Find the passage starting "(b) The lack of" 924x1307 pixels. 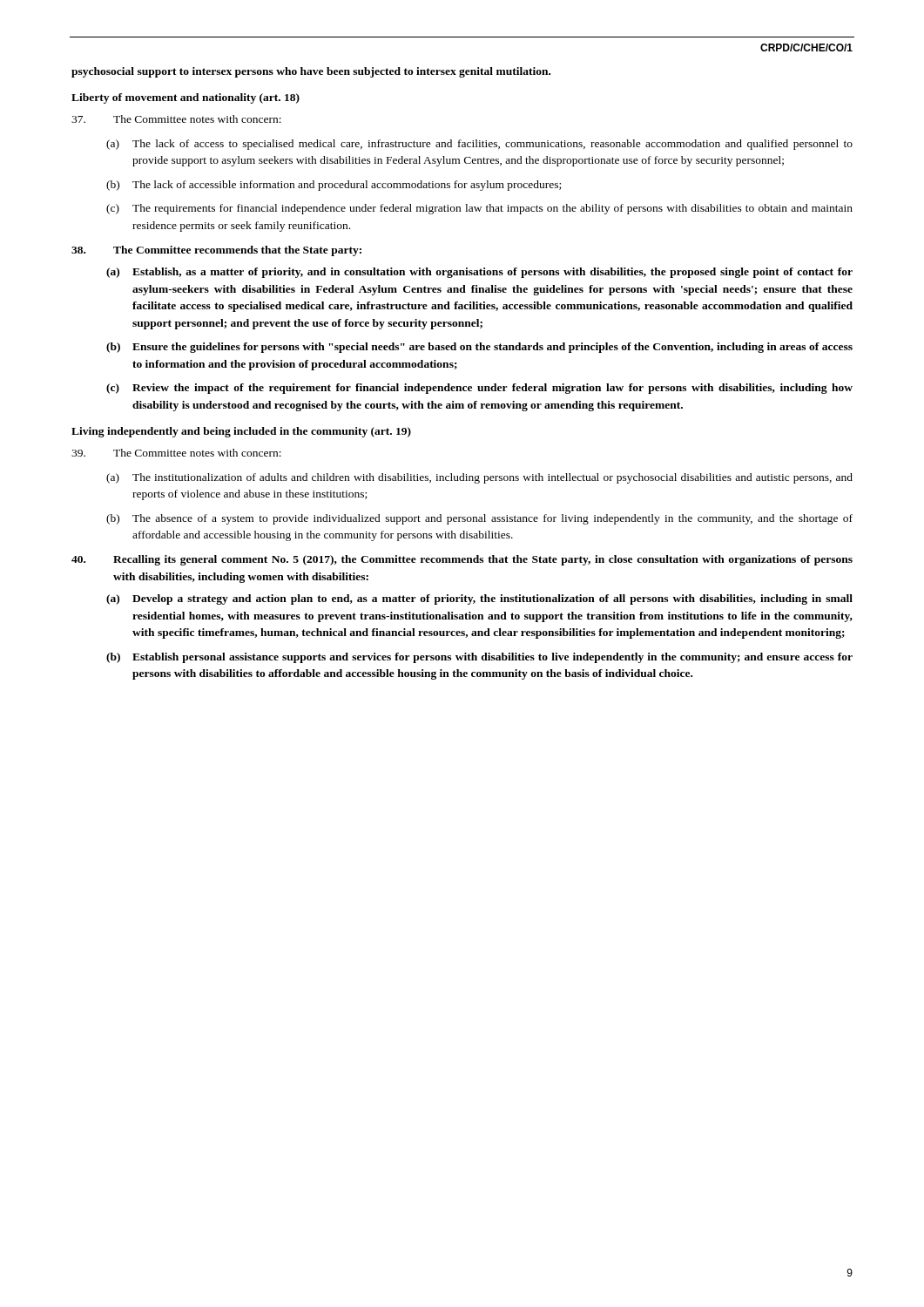click(479, 184)
